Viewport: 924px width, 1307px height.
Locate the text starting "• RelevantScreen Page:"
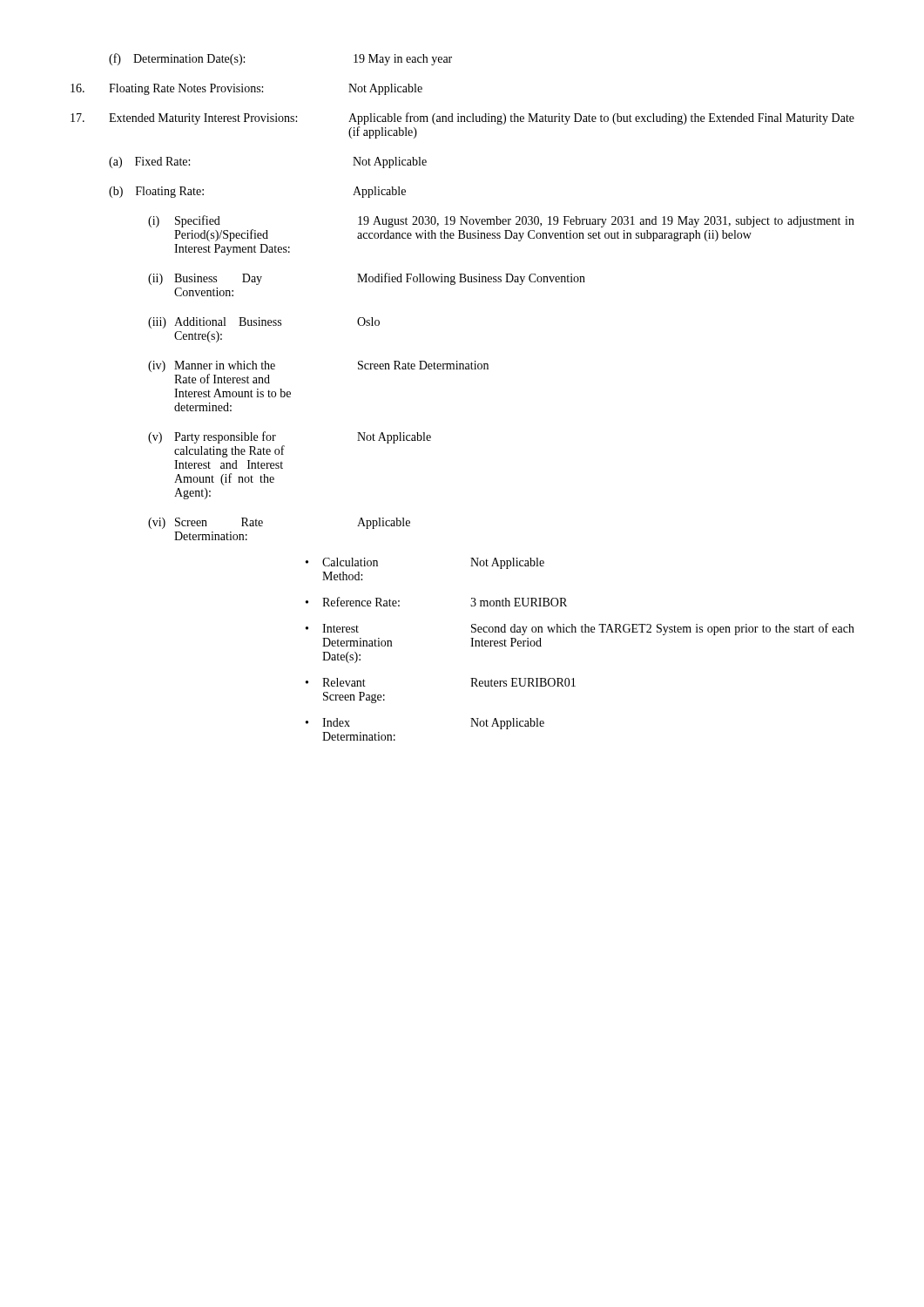click(580, 690)
